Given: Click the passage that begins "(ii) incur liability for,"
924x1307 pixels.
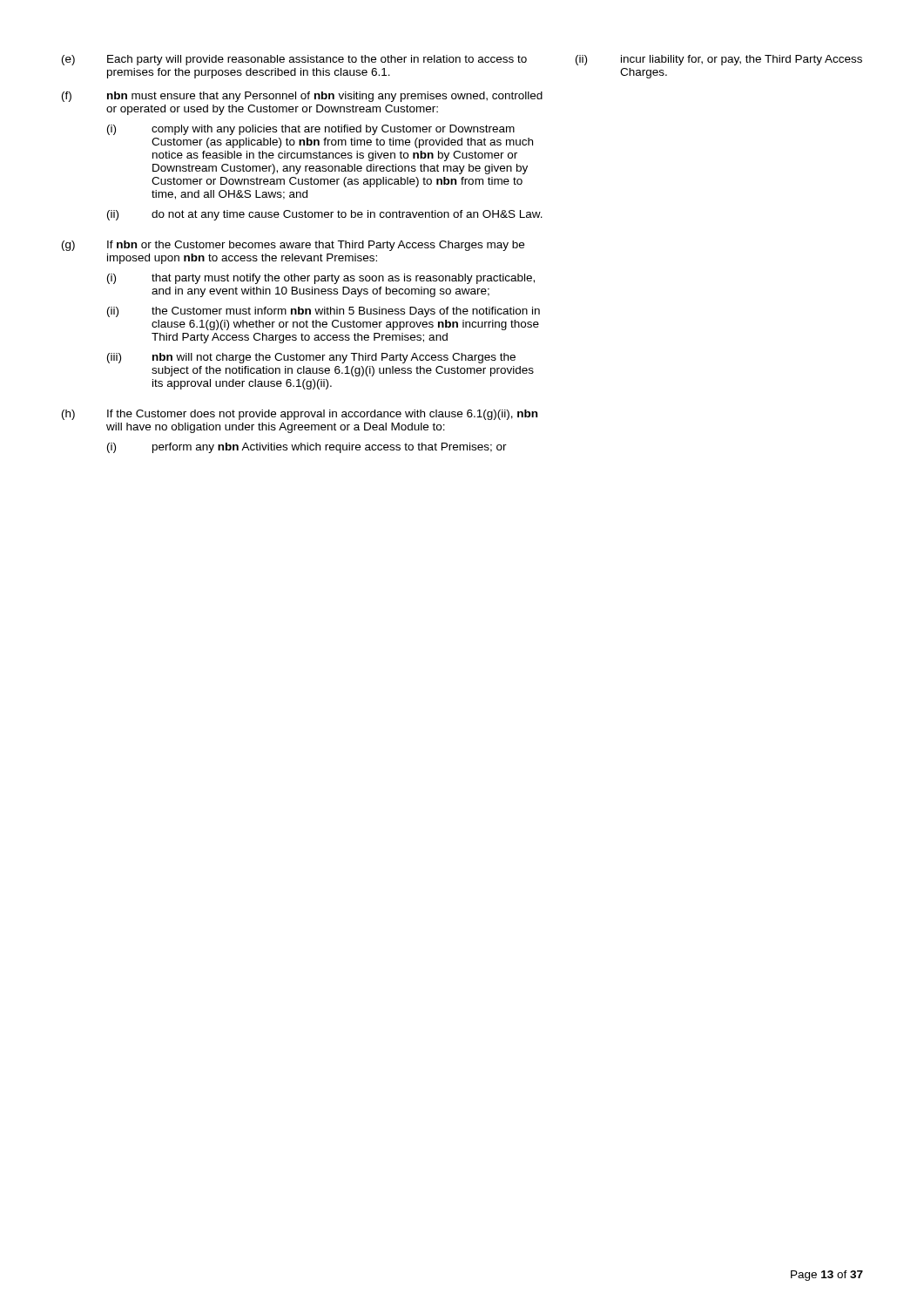Looking at the screenshot, I should pos(740,65).
